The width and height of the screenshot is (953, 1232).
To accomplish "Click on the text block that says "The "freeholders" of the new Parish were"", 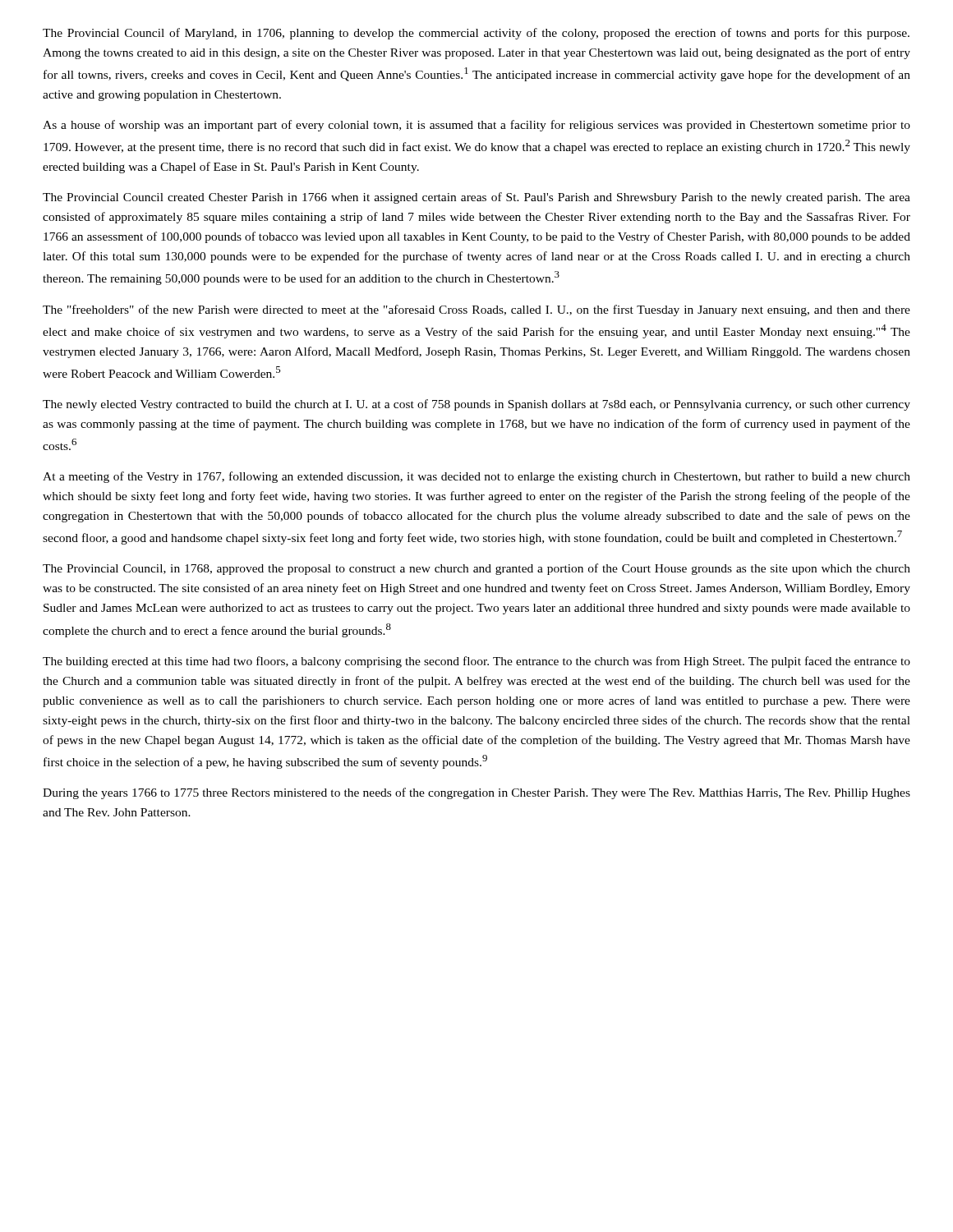I will (476, 342).
